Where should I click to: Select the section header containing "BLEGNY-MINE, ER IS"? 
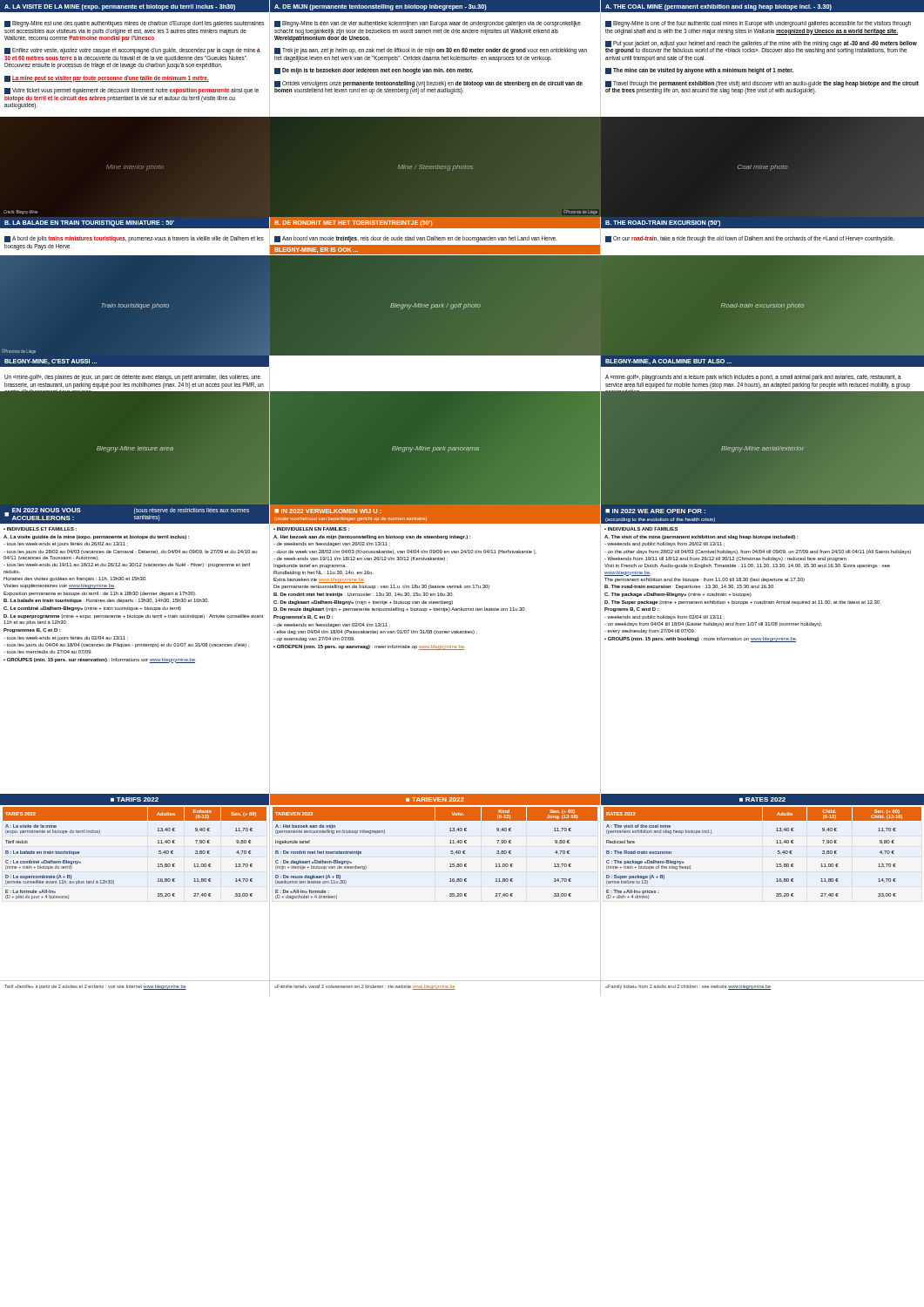click(x=316, y=250)
